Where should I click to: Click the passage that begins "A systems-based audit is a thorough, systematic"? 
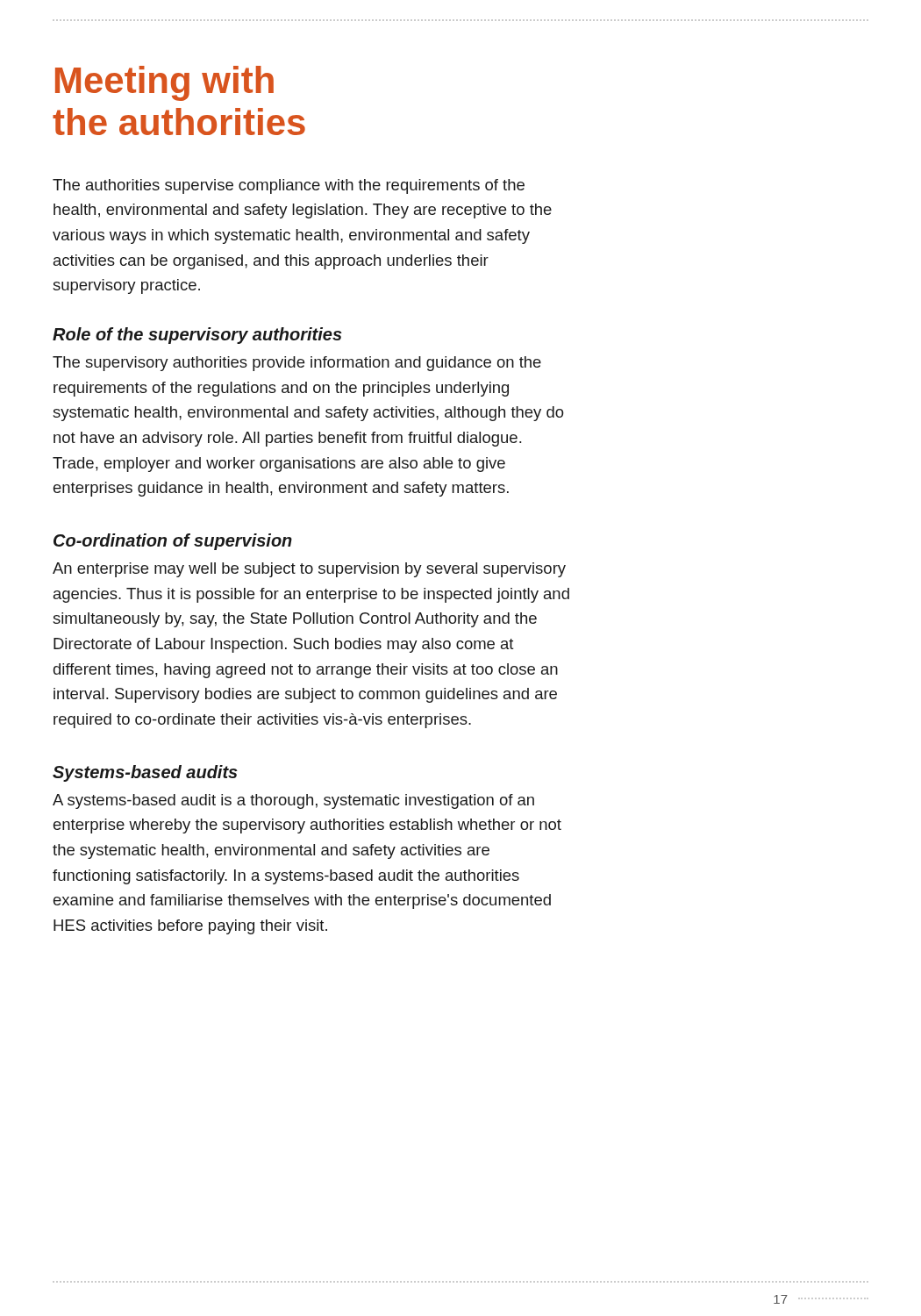(307, 862)
